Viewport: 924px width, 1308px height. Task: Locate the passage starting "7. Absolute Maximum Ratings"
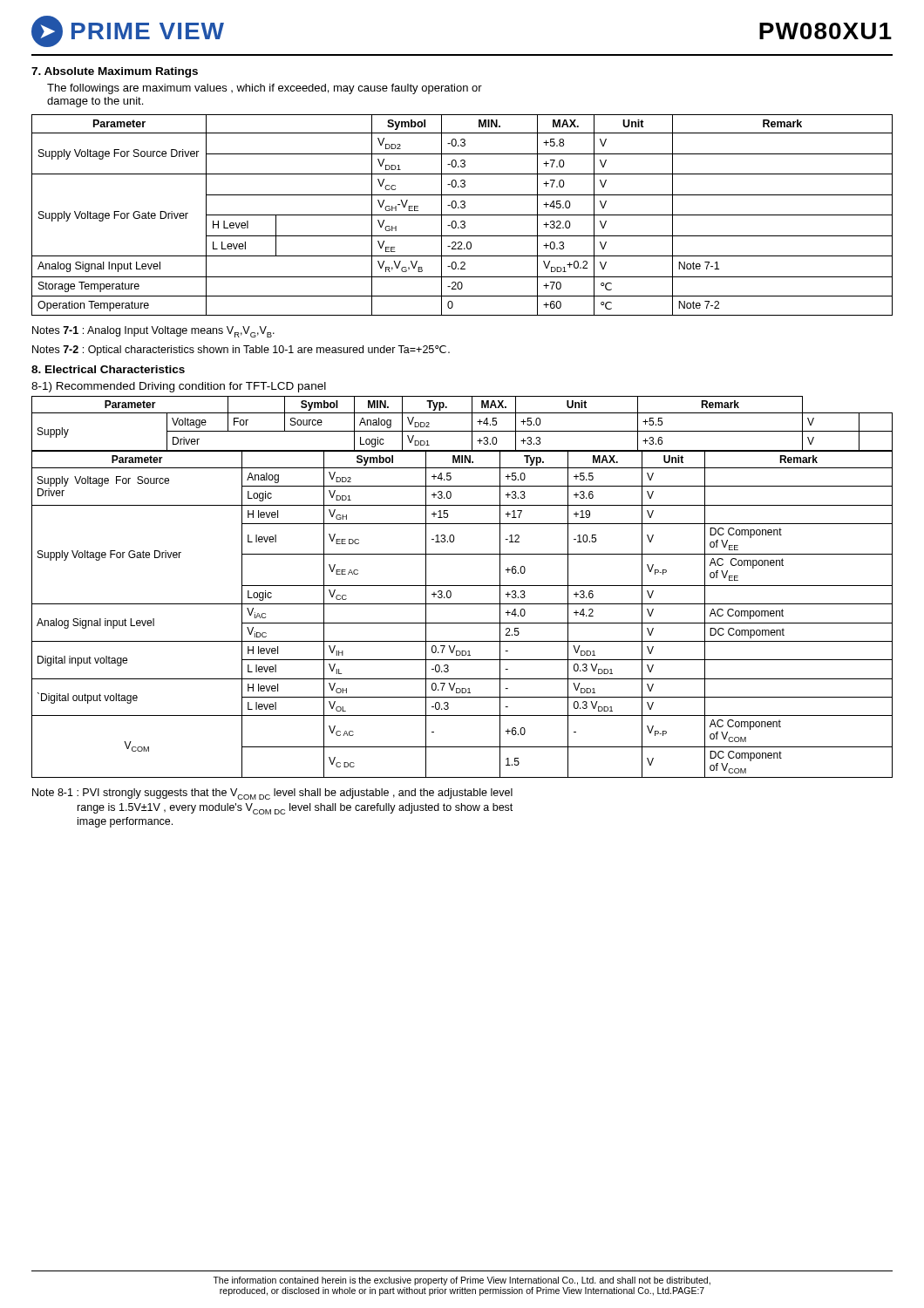click(x=115, y=71)
